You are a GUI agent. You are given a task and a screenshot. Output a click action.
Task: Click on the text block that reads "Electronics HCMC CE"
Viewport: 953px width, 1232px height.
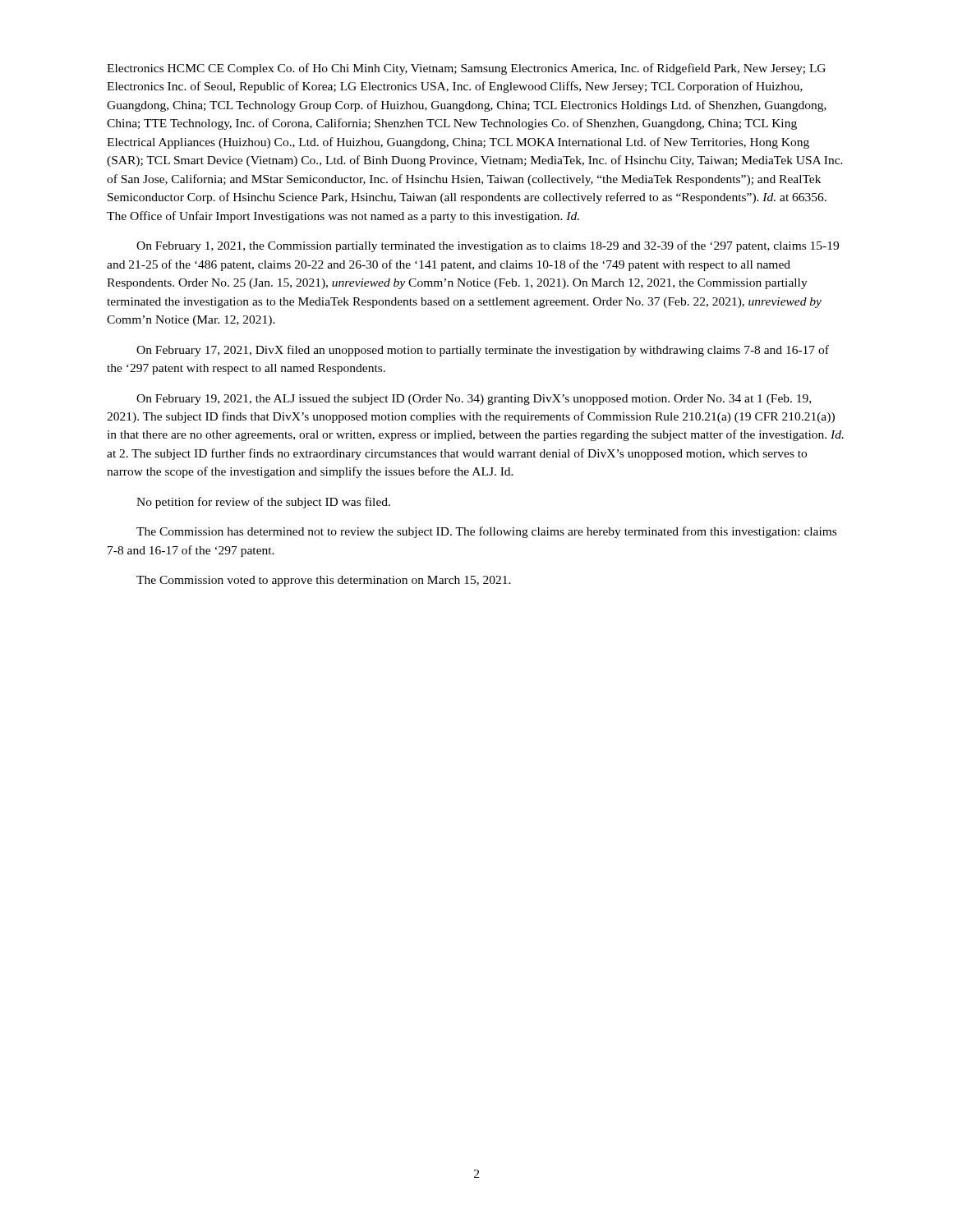pyautogui.click(x=475, y=142)
